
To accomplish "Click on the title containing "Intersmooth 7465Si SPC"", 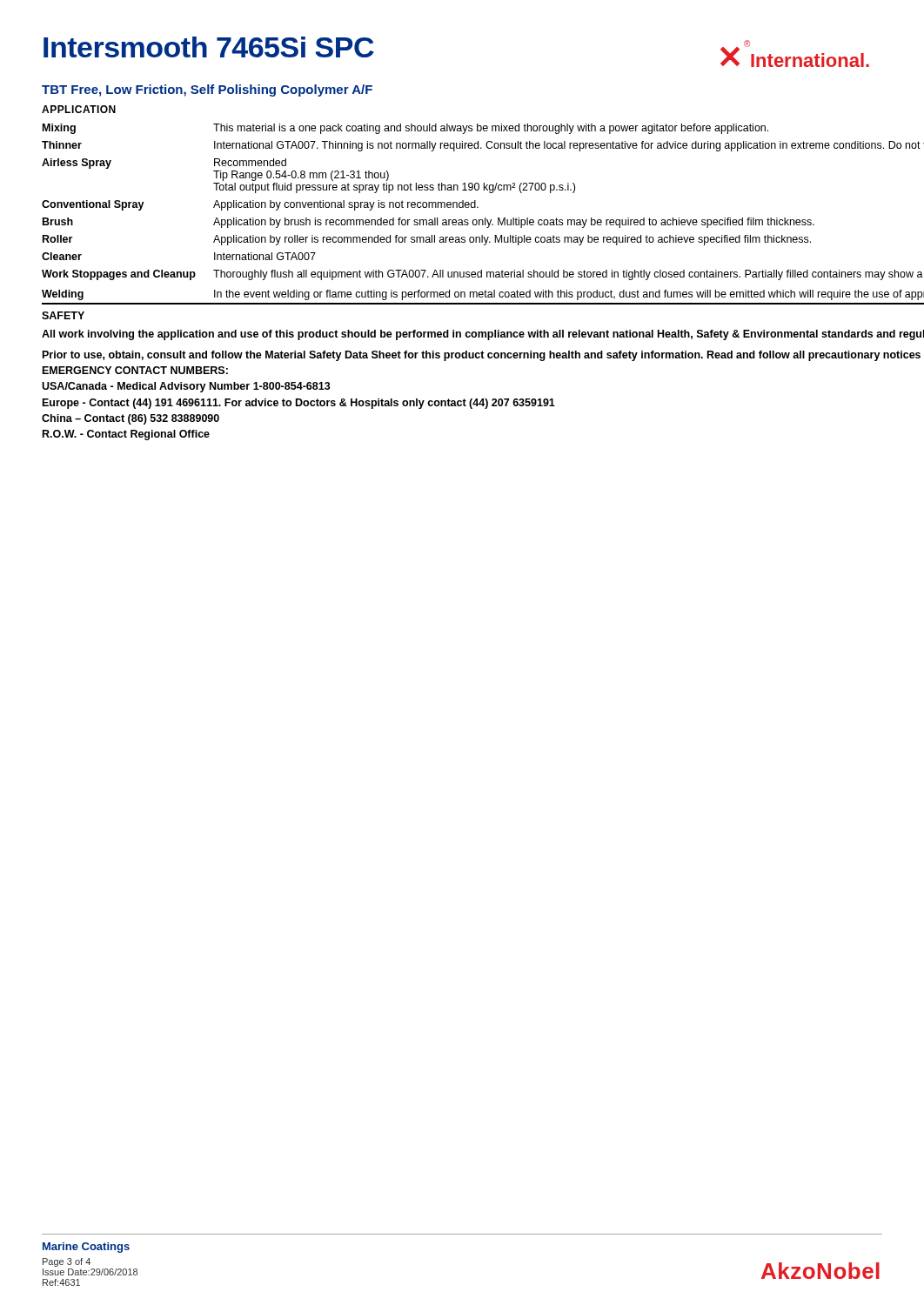I will point(208,47).
